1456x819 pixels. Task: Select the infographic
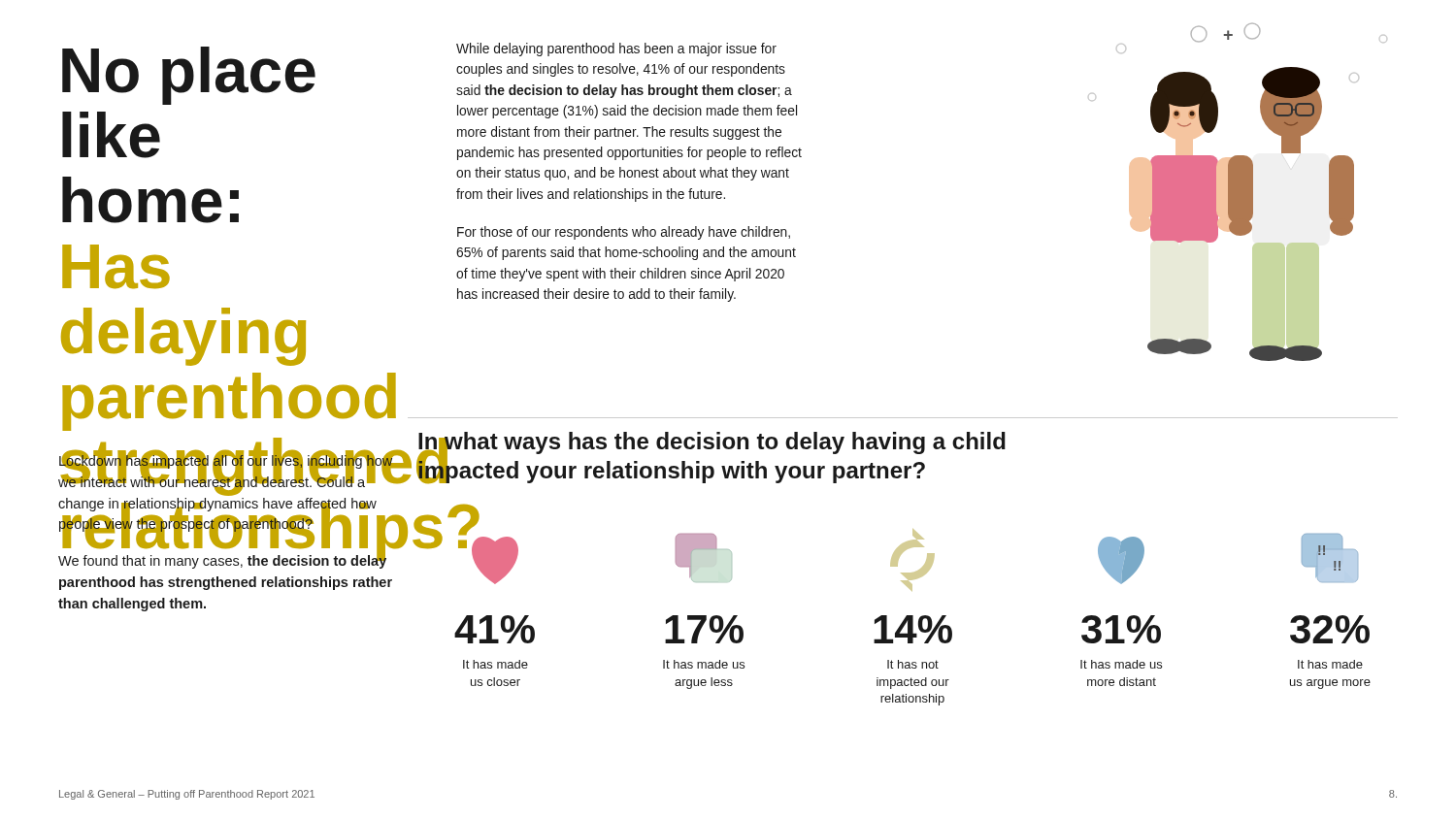point(912,616)
